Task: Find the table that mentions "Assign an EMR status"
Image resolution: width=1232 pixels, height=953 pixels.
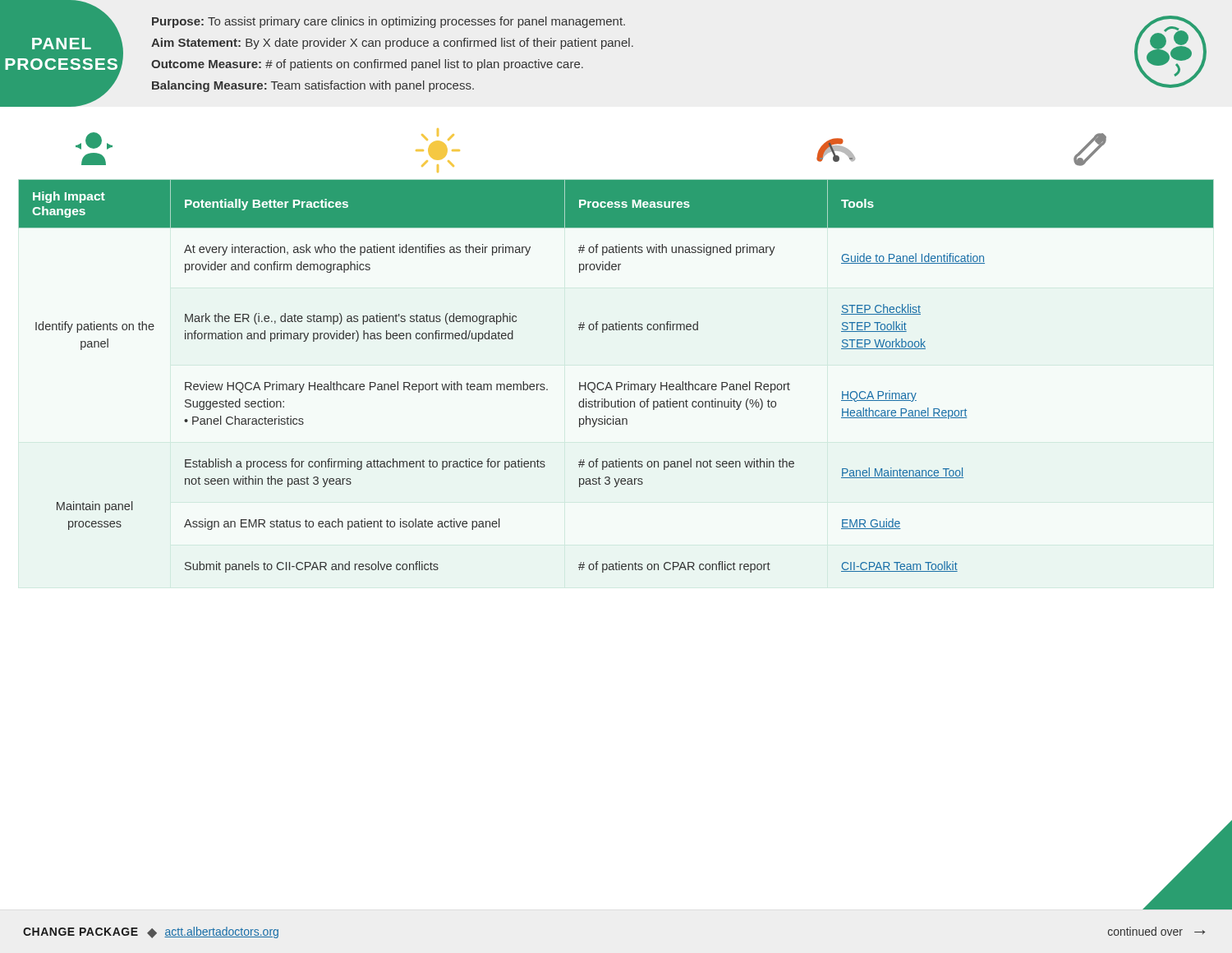Action: point(616,384)
